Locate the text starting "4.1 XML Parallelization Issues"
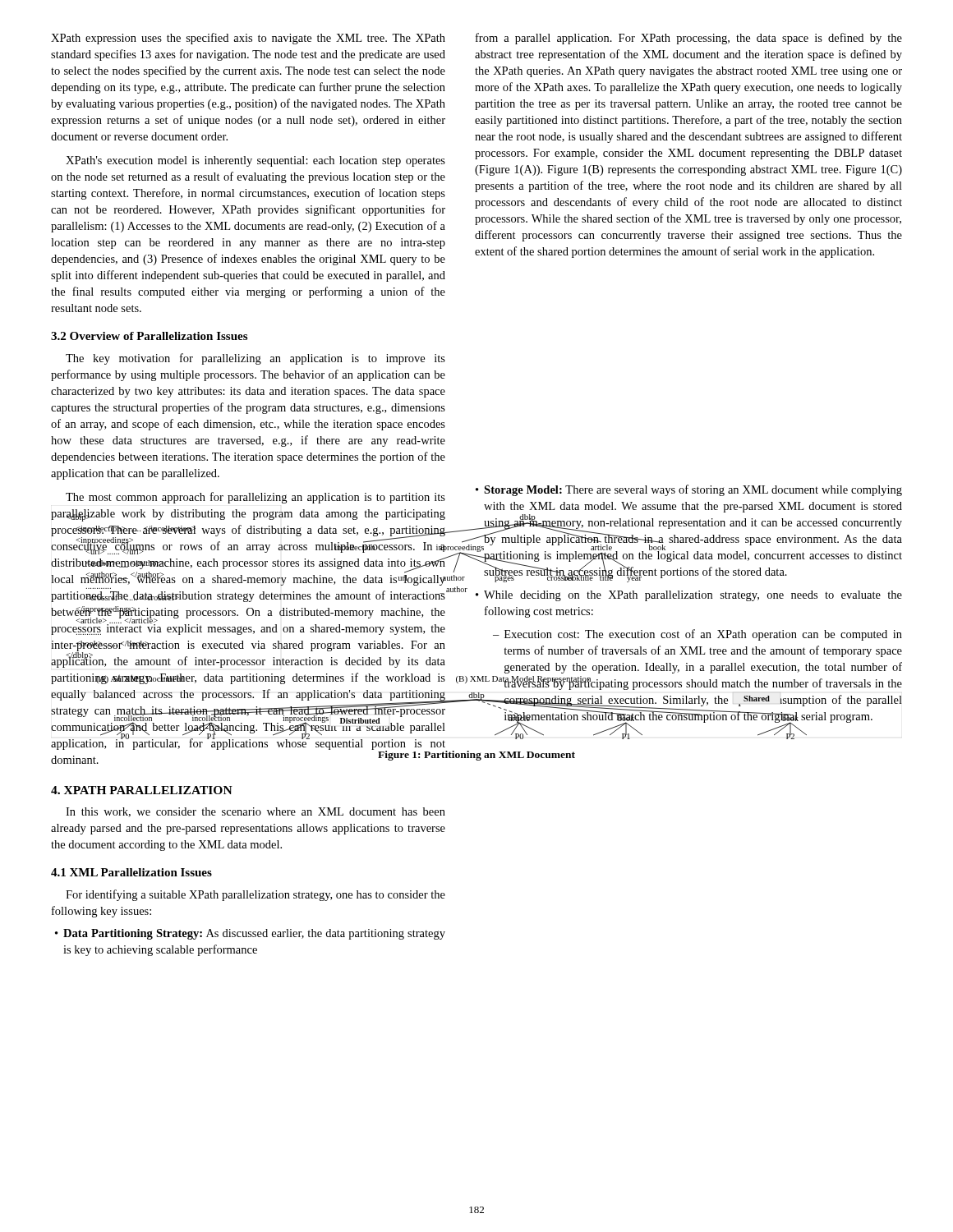Viewport: 953px width, 1232px height. 131,872
